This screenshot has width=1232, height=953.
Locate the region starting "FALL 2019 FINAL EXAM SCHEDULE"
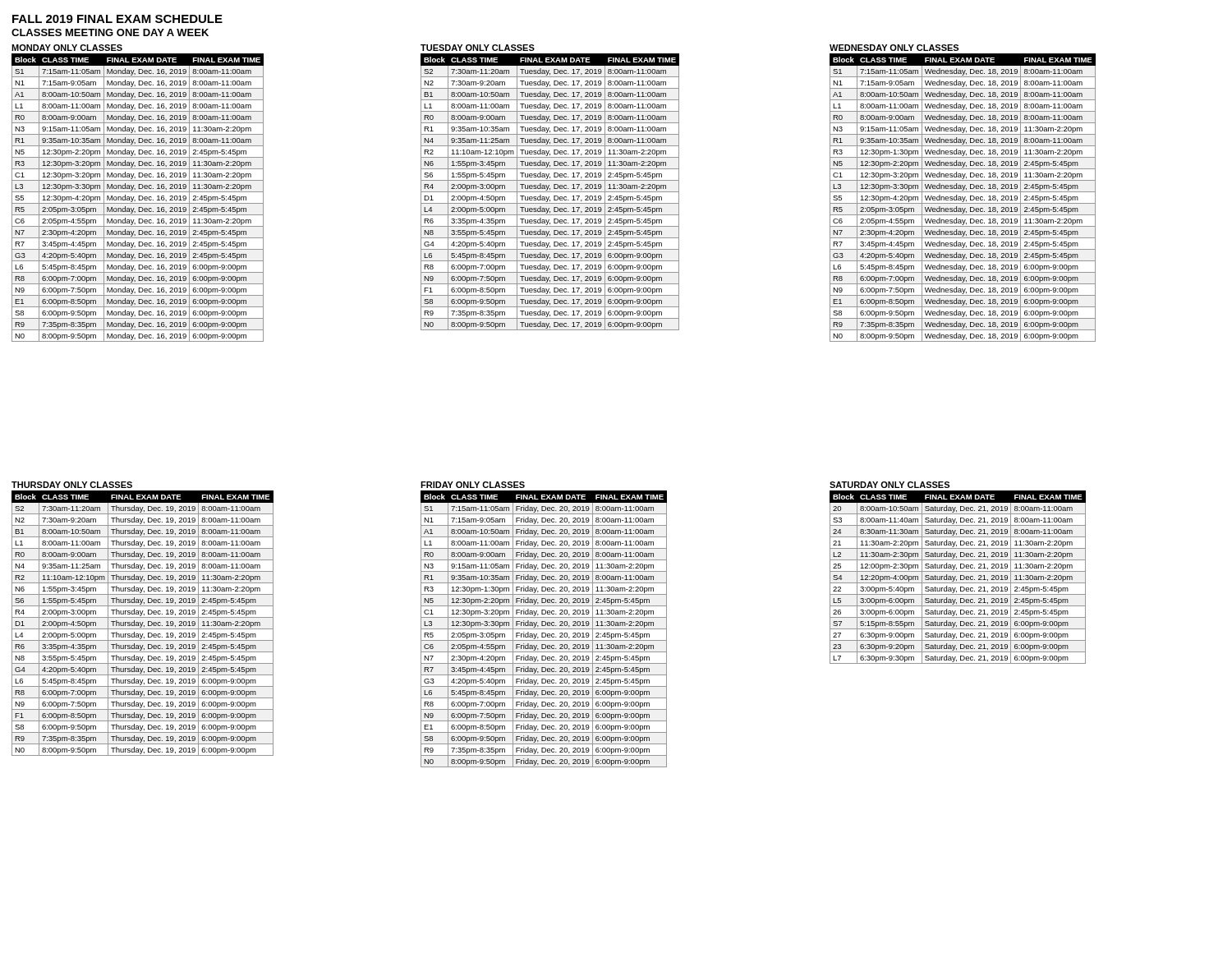(117, 18)
